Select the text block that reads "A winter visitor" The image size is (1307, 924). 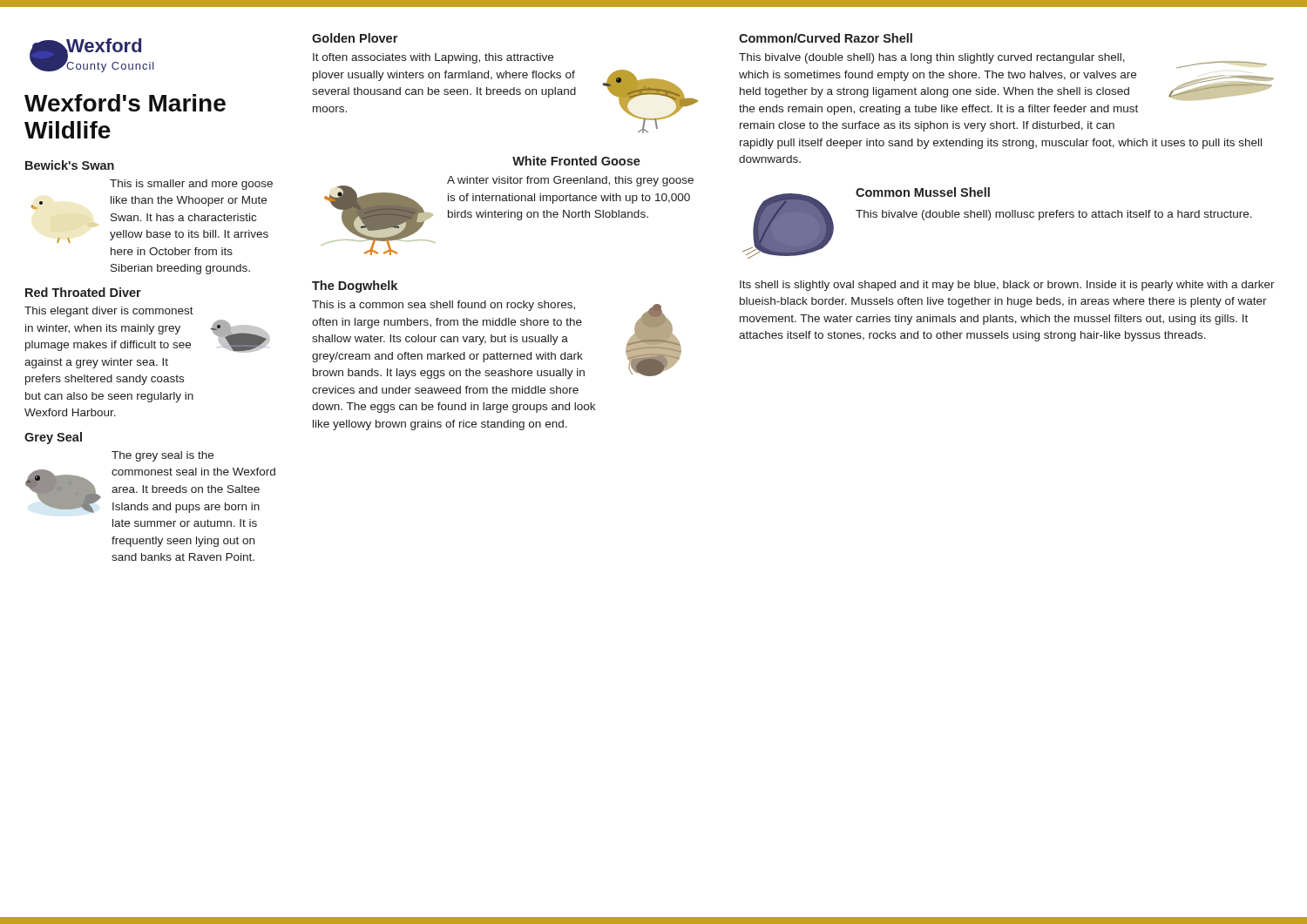click(x=571, y=197)
